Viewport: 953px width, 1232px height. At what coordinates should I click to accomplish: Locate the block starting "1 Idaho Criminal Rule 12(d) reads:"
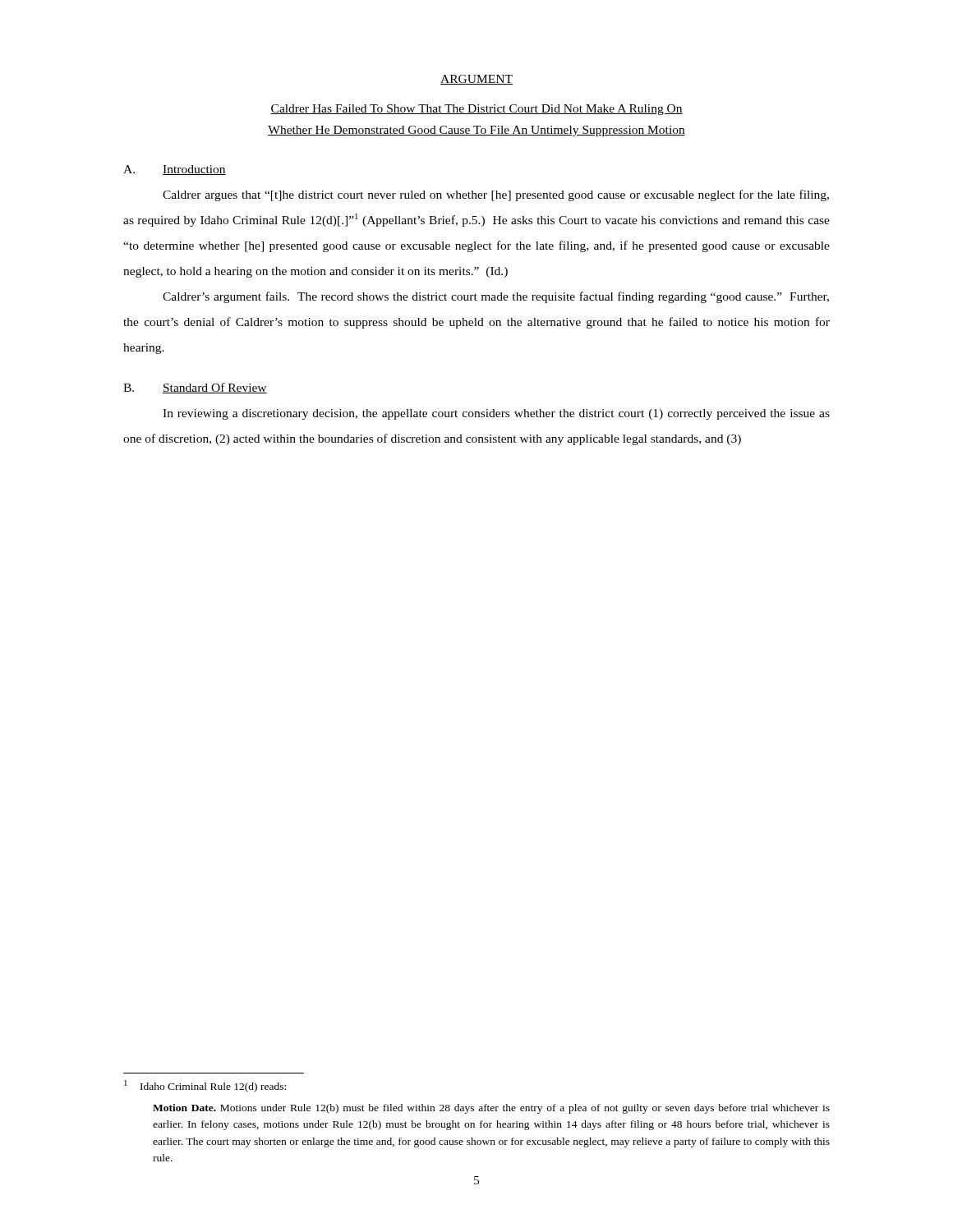476,1122
